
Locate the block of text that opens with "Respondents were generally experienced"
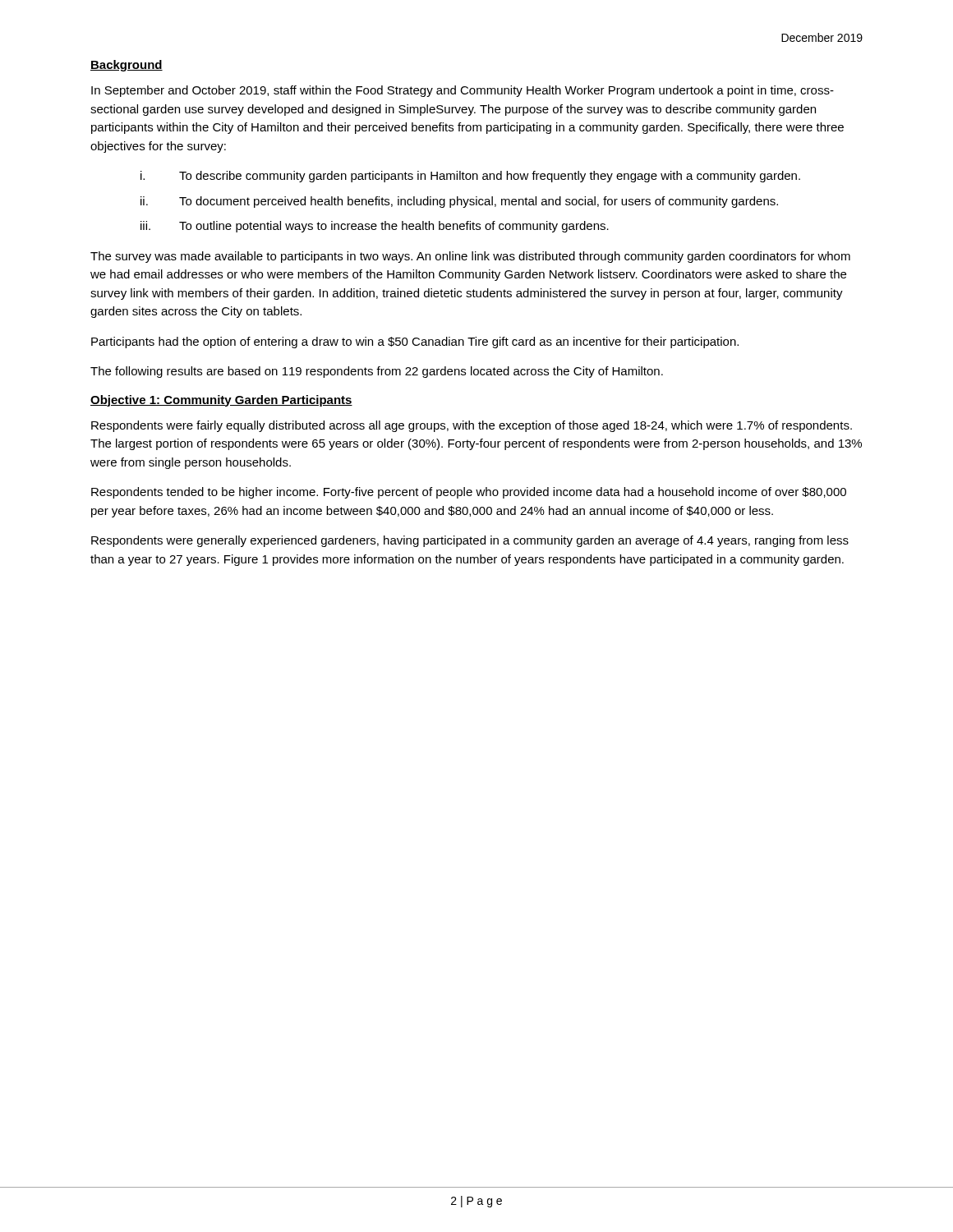tap(470, 549)
